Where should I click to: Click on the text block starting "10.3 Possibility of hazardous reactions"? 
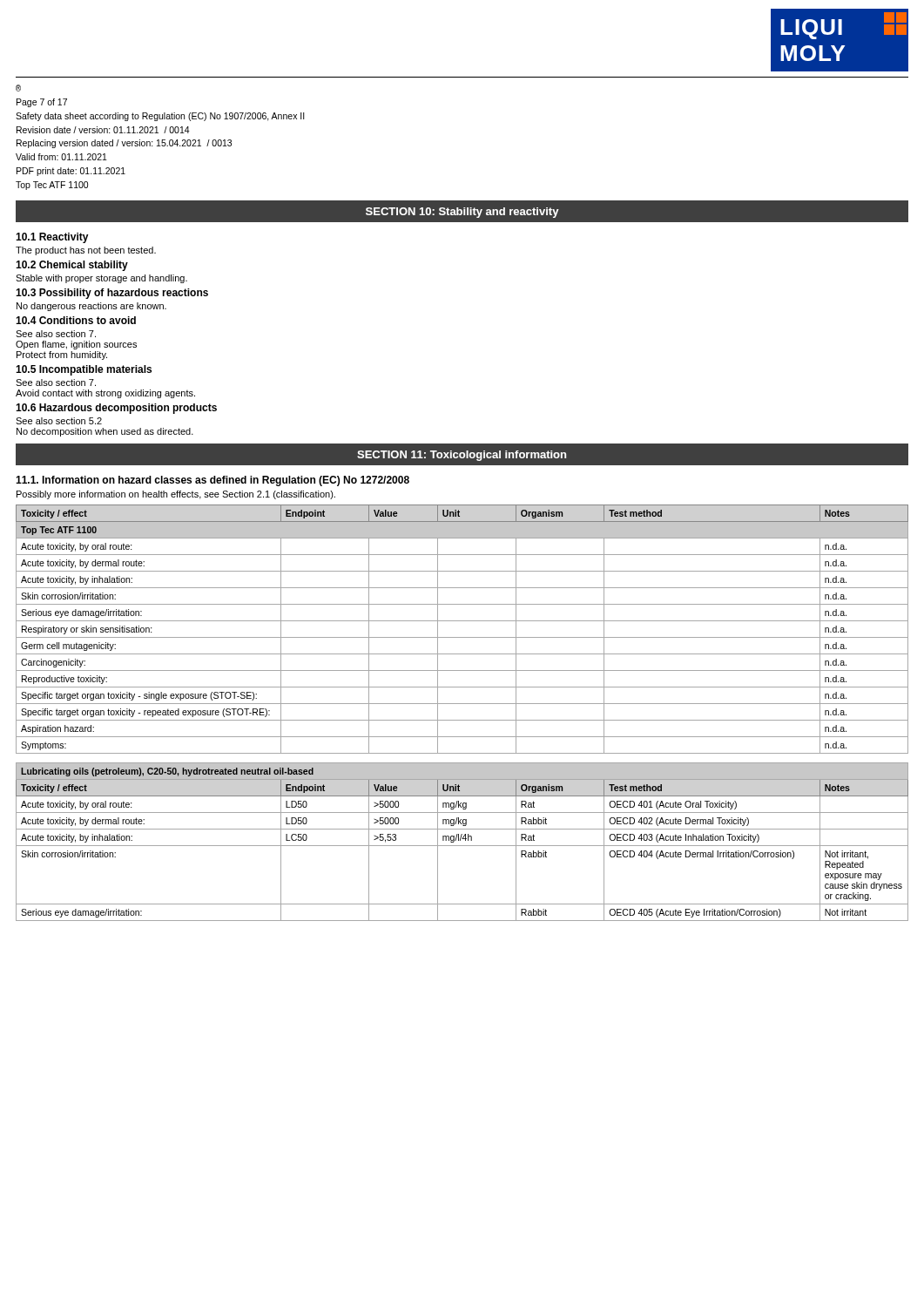point(112,293)
